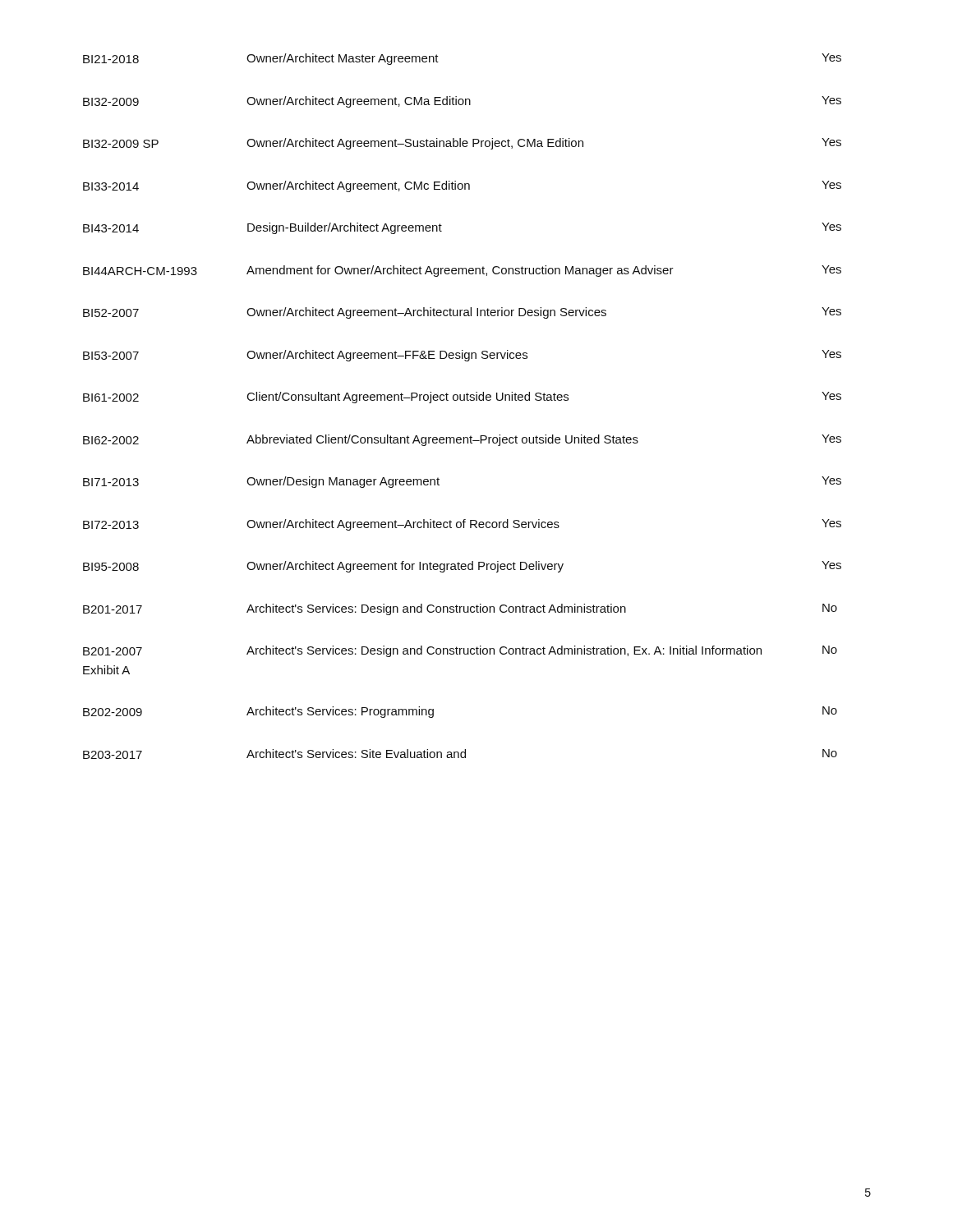This screenshot has height=1232, width=953.
Task: Locate the text "BI43-2014 Design-Builder/Architect Agreement Yes"
Action: coord(115,229)
